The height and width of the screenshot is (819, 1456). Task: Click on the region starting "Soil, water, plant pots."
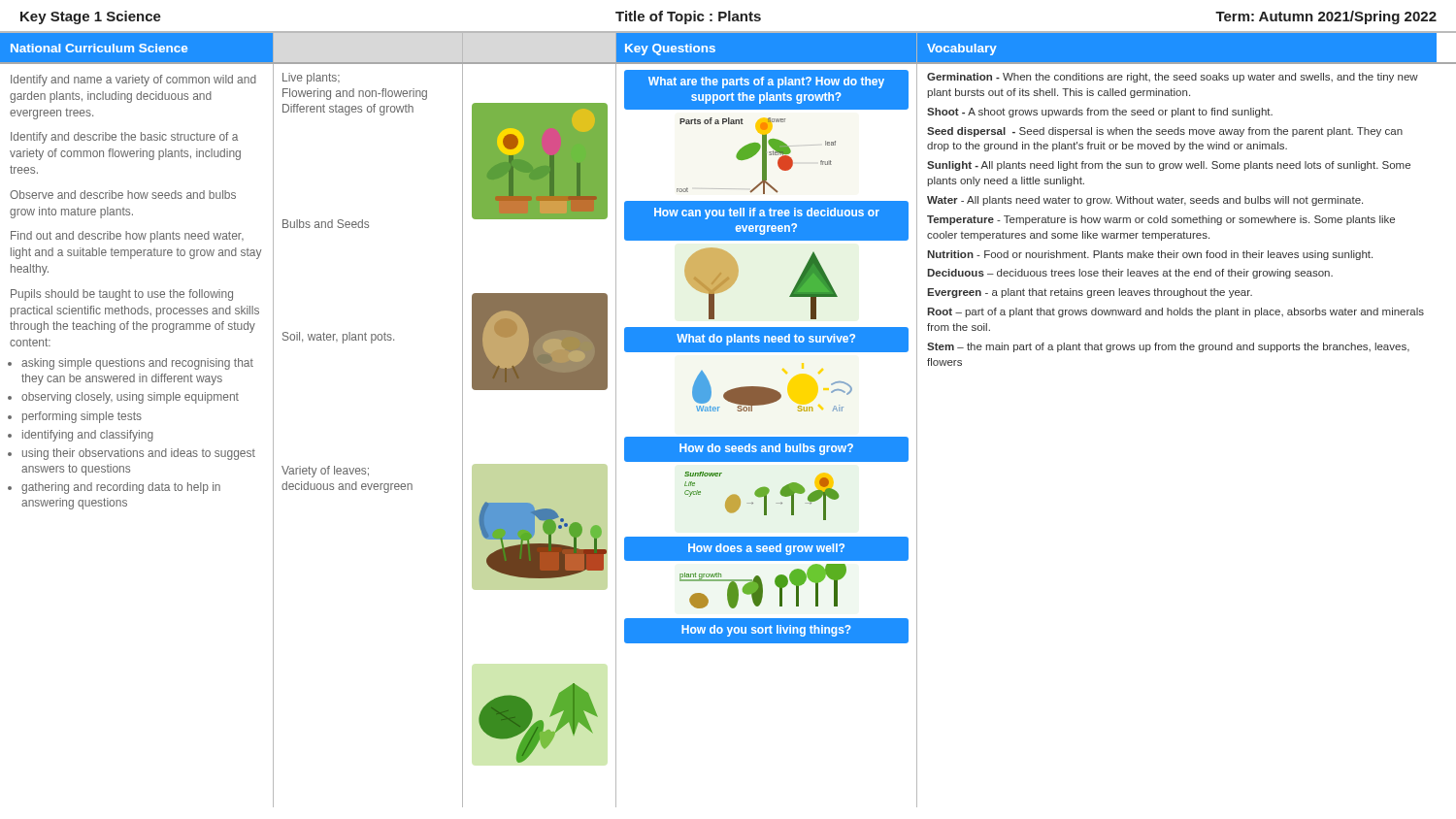point(338,336)
